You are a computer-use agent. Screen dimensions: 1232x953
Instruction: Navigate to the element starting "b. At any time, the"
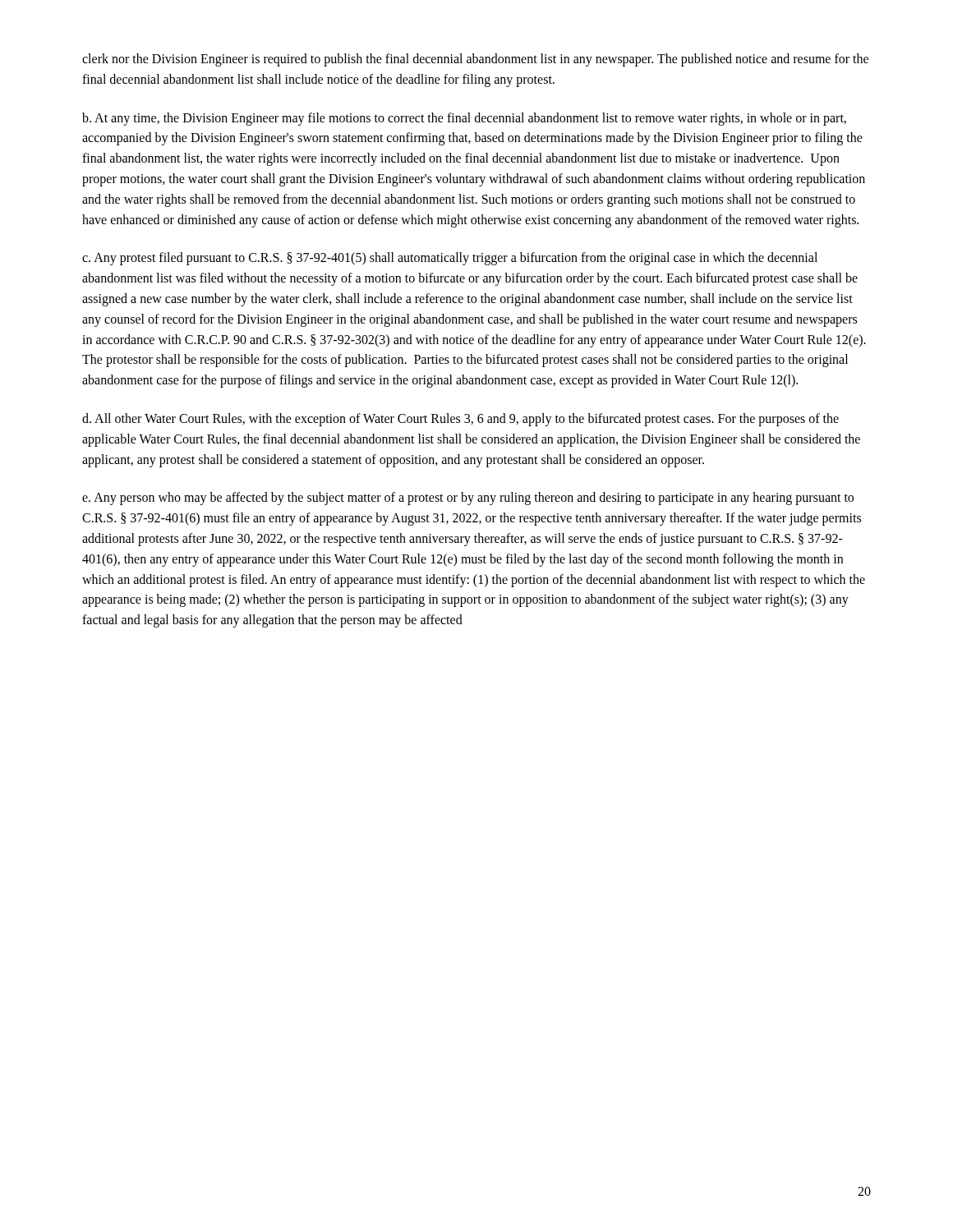(474, 168)
